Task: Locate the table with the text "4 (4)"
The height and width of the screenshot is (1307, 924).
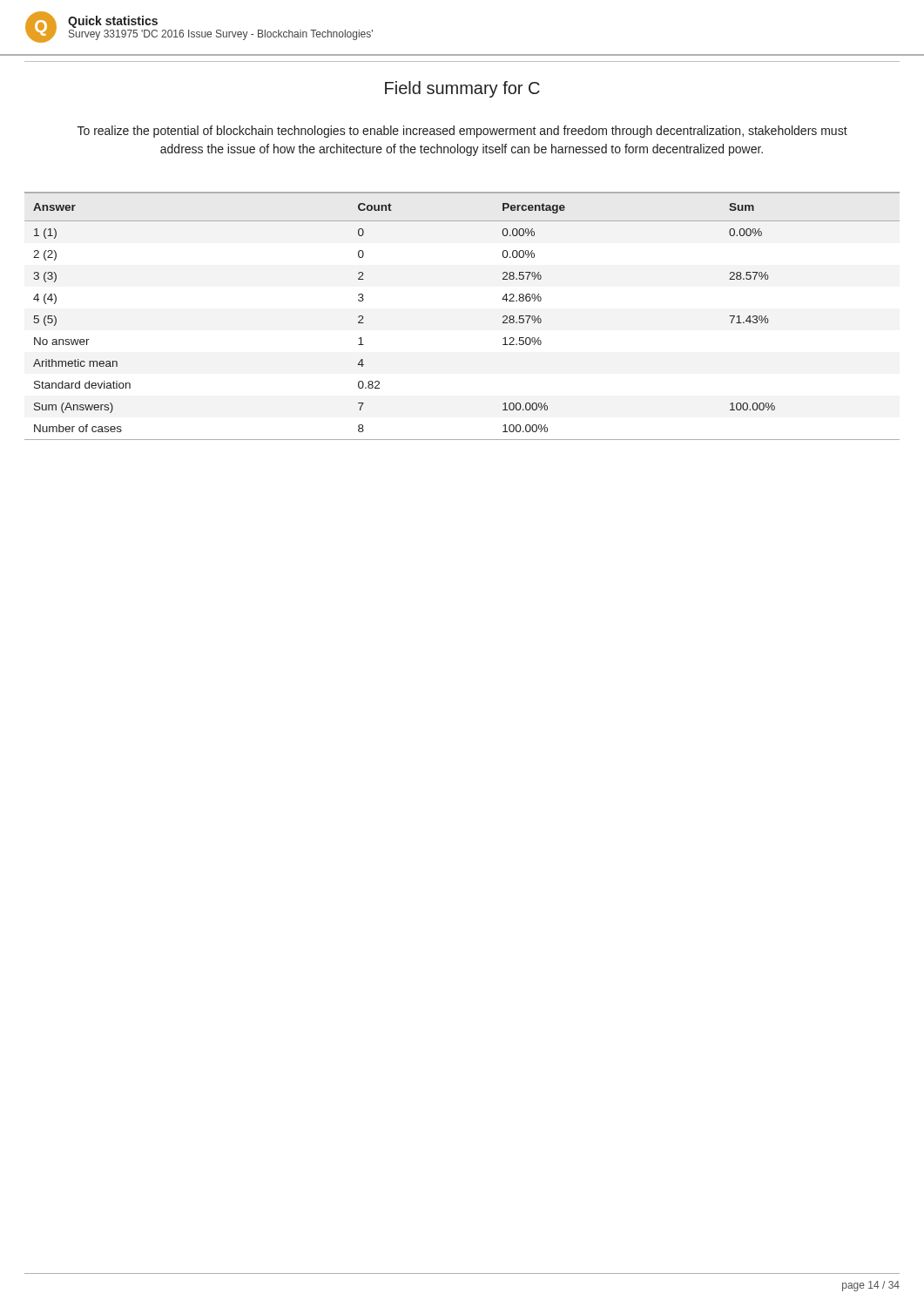Action: pos(462,316)
